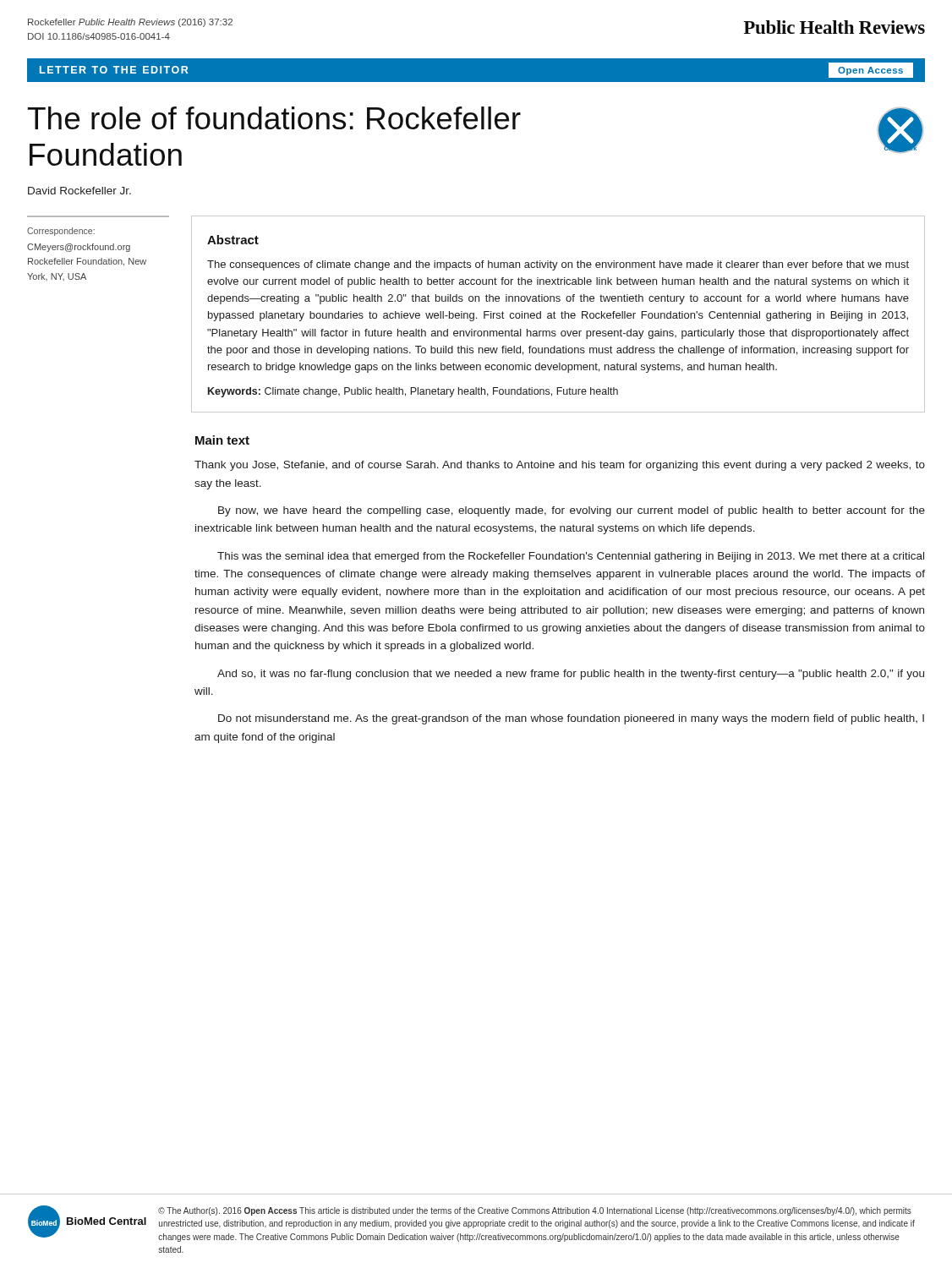The width and height of the screenshot is (952, 1268).
Task: Click on the text block that says "And so, it was no far-flung conclusion that"
Action: [560, 682]
